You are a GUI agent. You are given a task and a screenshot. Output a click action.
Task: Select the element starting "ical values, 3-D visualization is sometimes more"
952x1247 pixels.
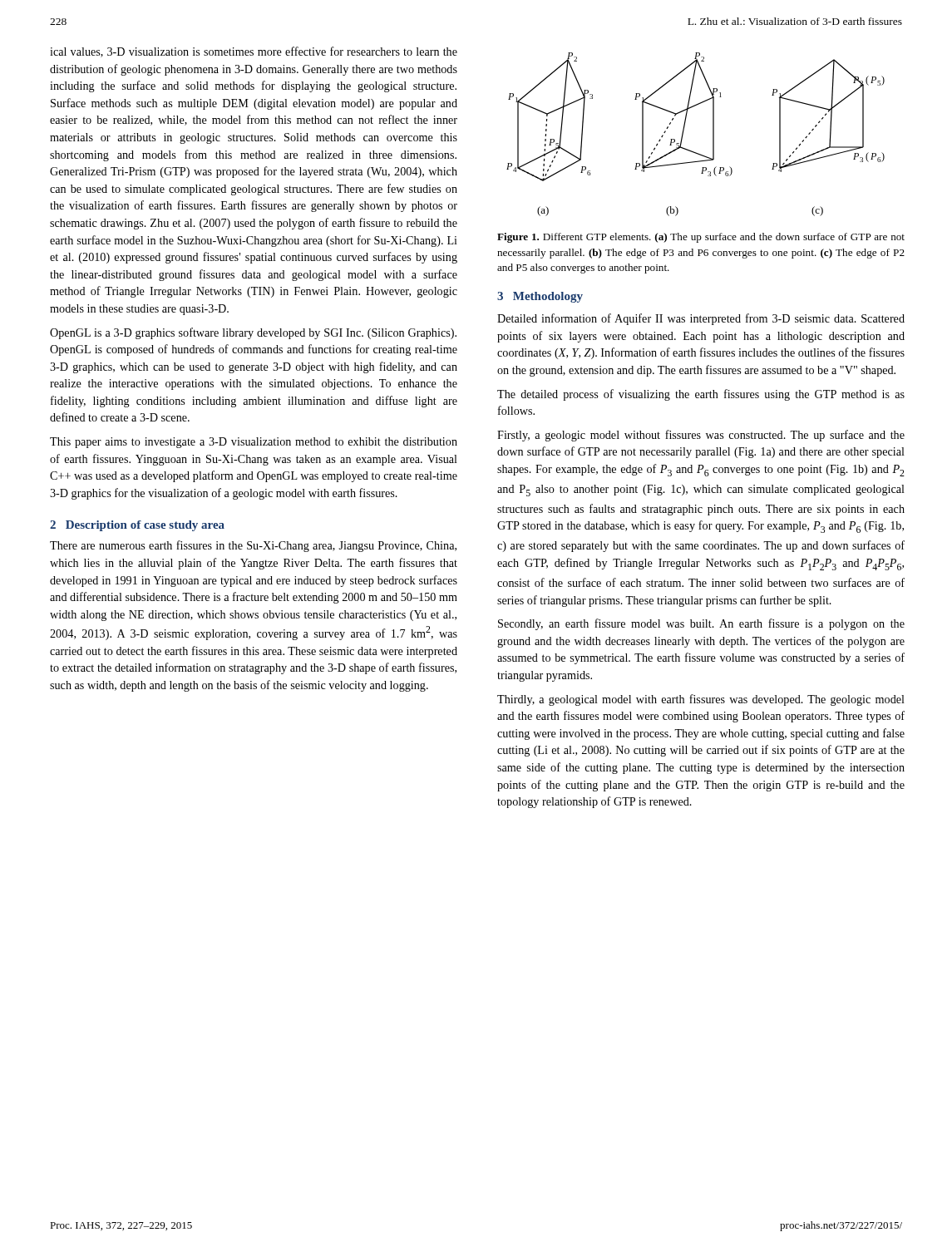(x=254, y=272)
